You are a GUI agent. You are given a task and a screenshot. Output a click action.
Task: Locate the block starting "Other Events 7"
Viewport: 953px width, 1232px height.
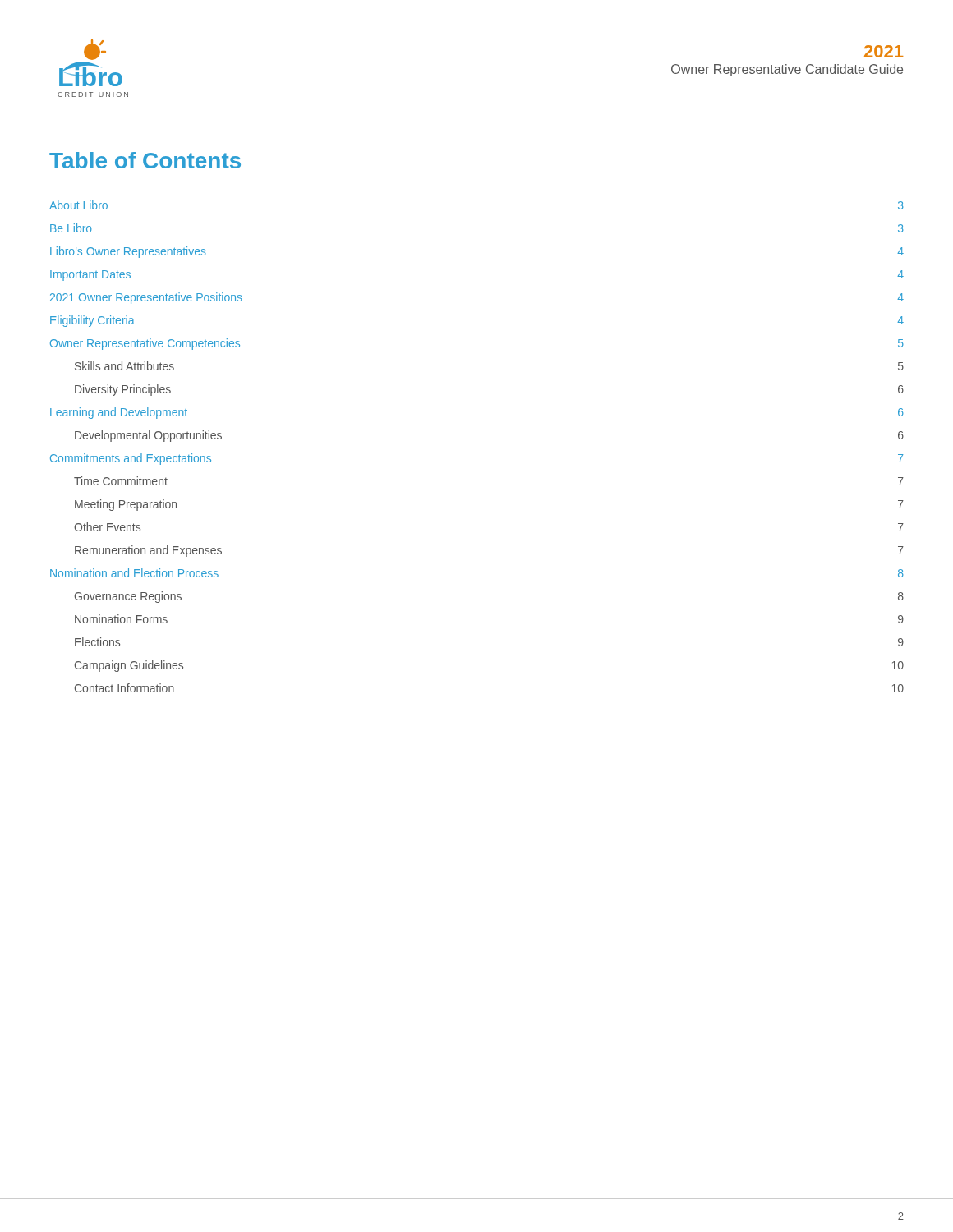click(x=489, y=528)
